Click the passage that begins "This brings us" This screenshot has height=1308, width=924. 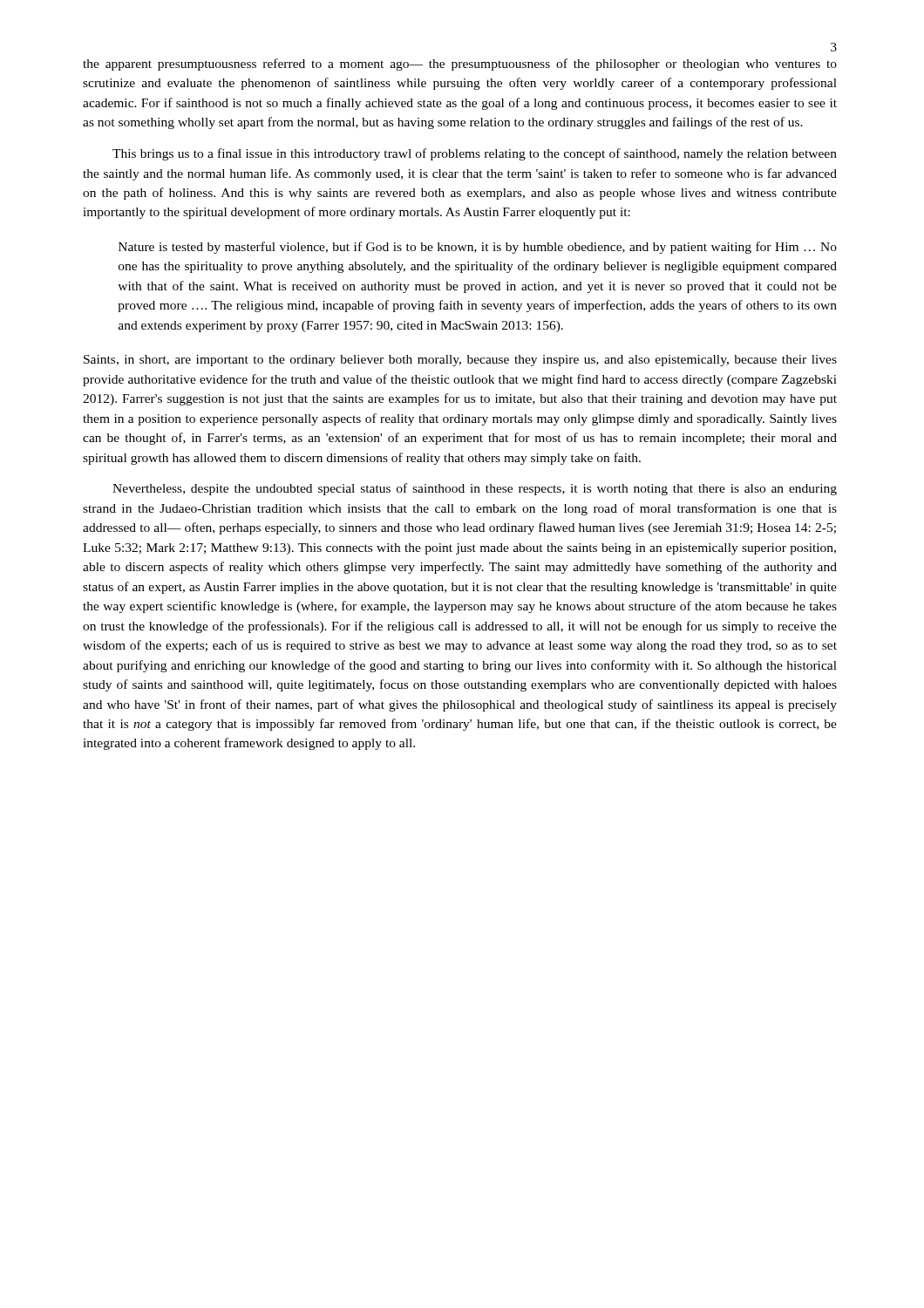[460, 182]
